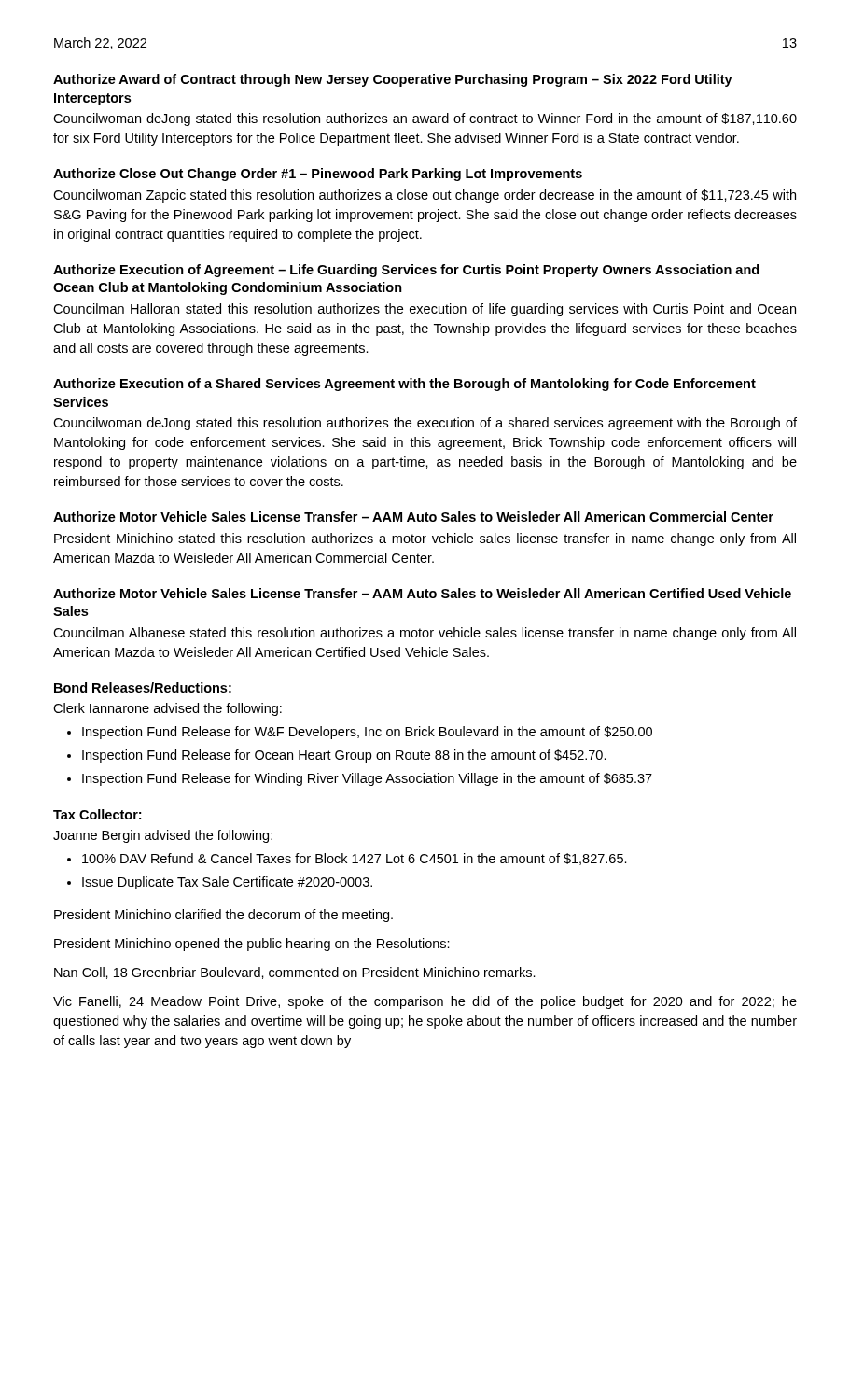Locate the block of text that opens with "President Minichino stated this resolution authorizes"
Screen dimensions: 1400x850
[x=425, y=548]
